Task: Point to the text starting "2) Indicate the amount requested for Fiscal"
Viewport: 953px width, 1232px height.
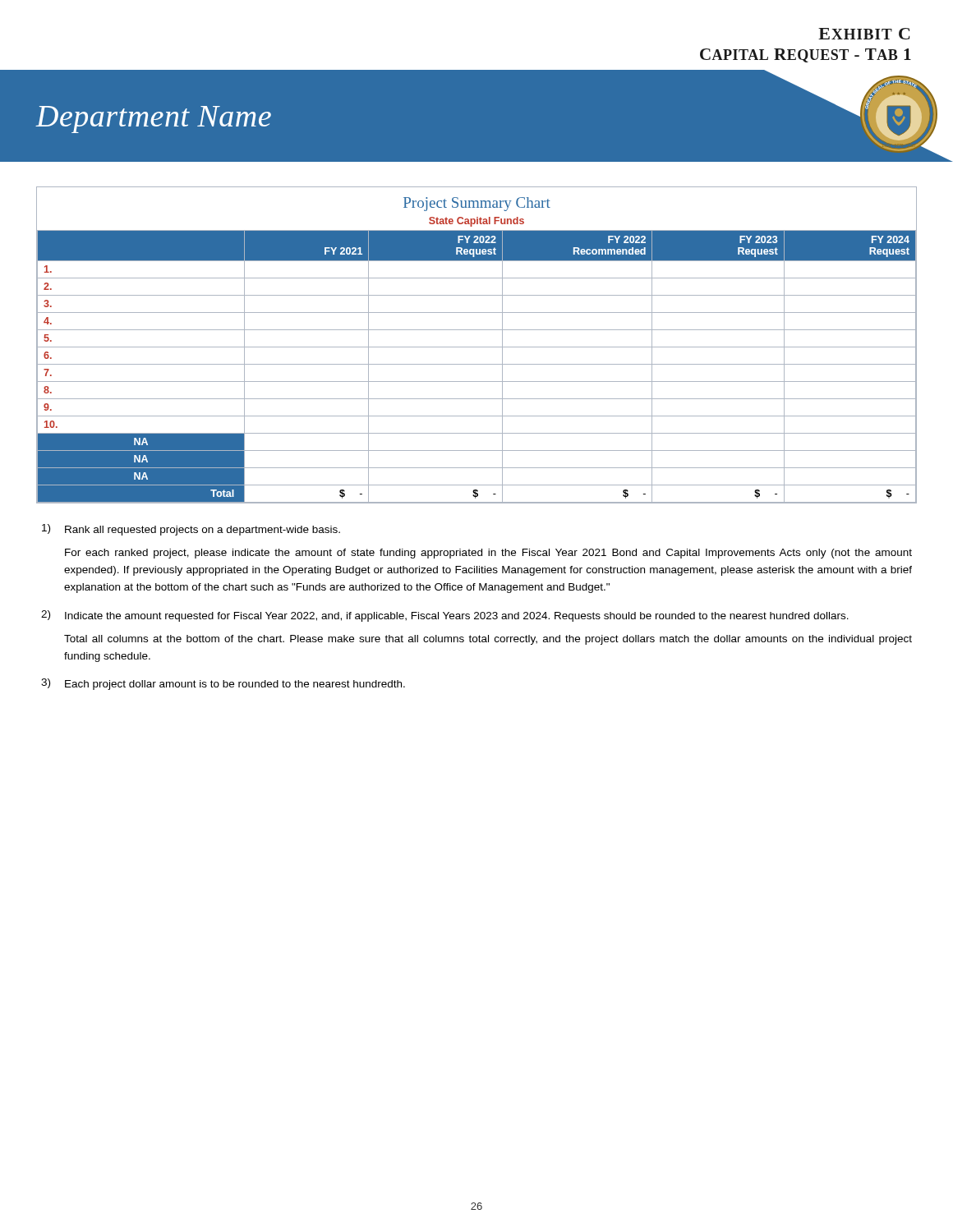Action: coord(476,636)
